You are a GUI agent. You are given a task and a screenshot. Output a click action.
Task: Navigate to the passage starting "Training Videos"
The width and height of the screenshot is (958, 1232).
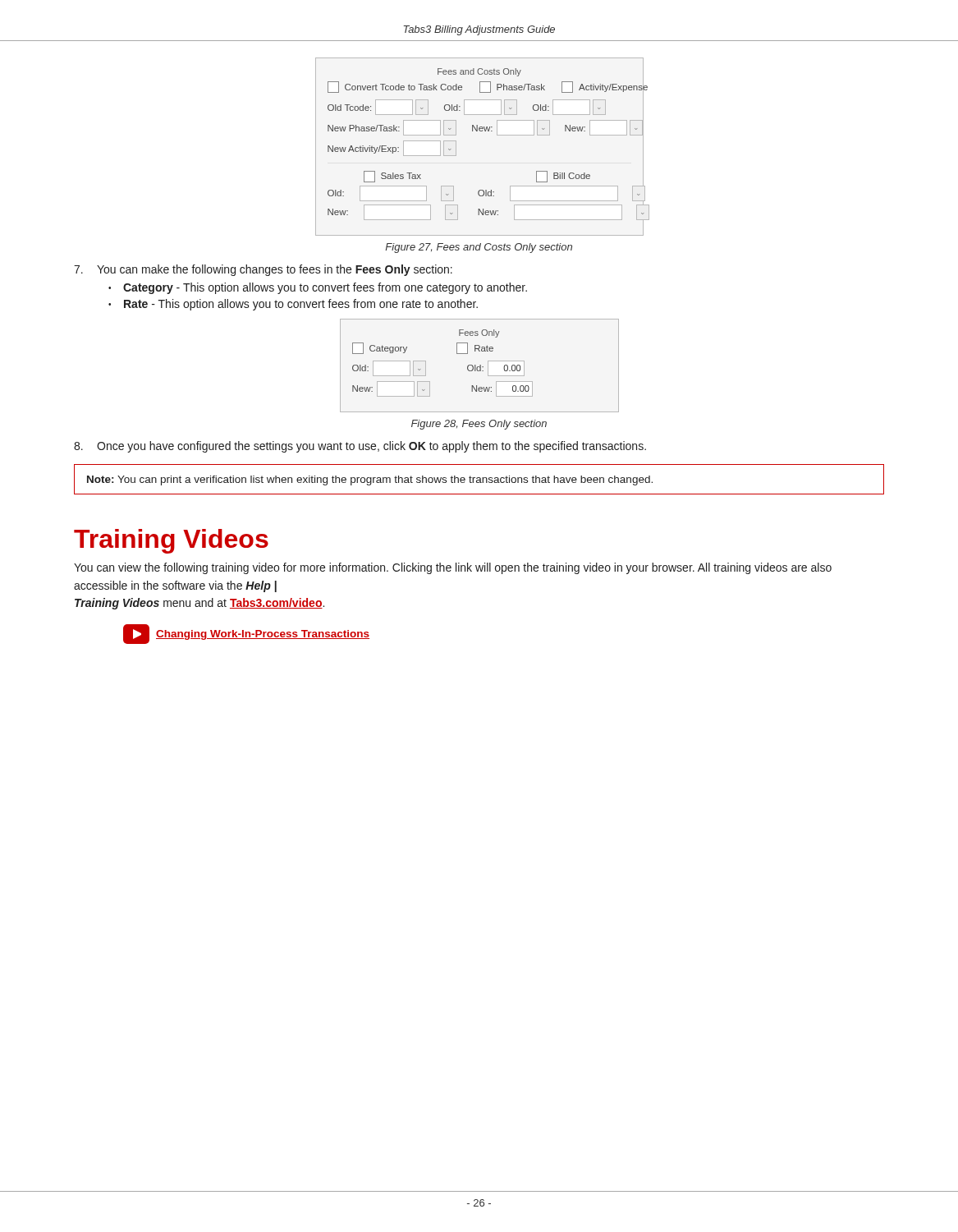[x=171, y=539]
